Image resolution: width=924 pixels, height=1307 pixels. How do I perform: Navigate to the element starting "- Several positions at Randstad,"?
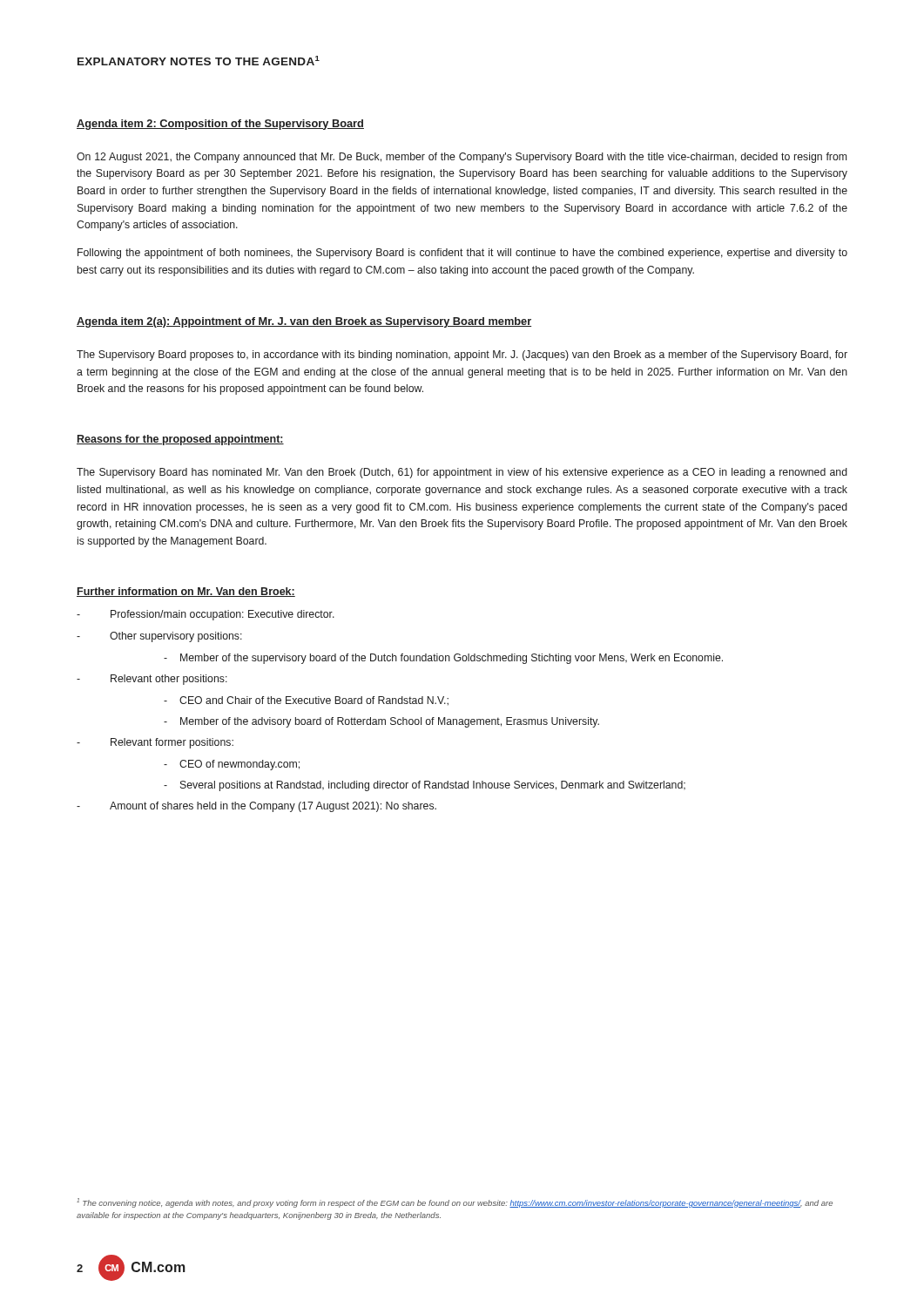(x=462, y=786)
